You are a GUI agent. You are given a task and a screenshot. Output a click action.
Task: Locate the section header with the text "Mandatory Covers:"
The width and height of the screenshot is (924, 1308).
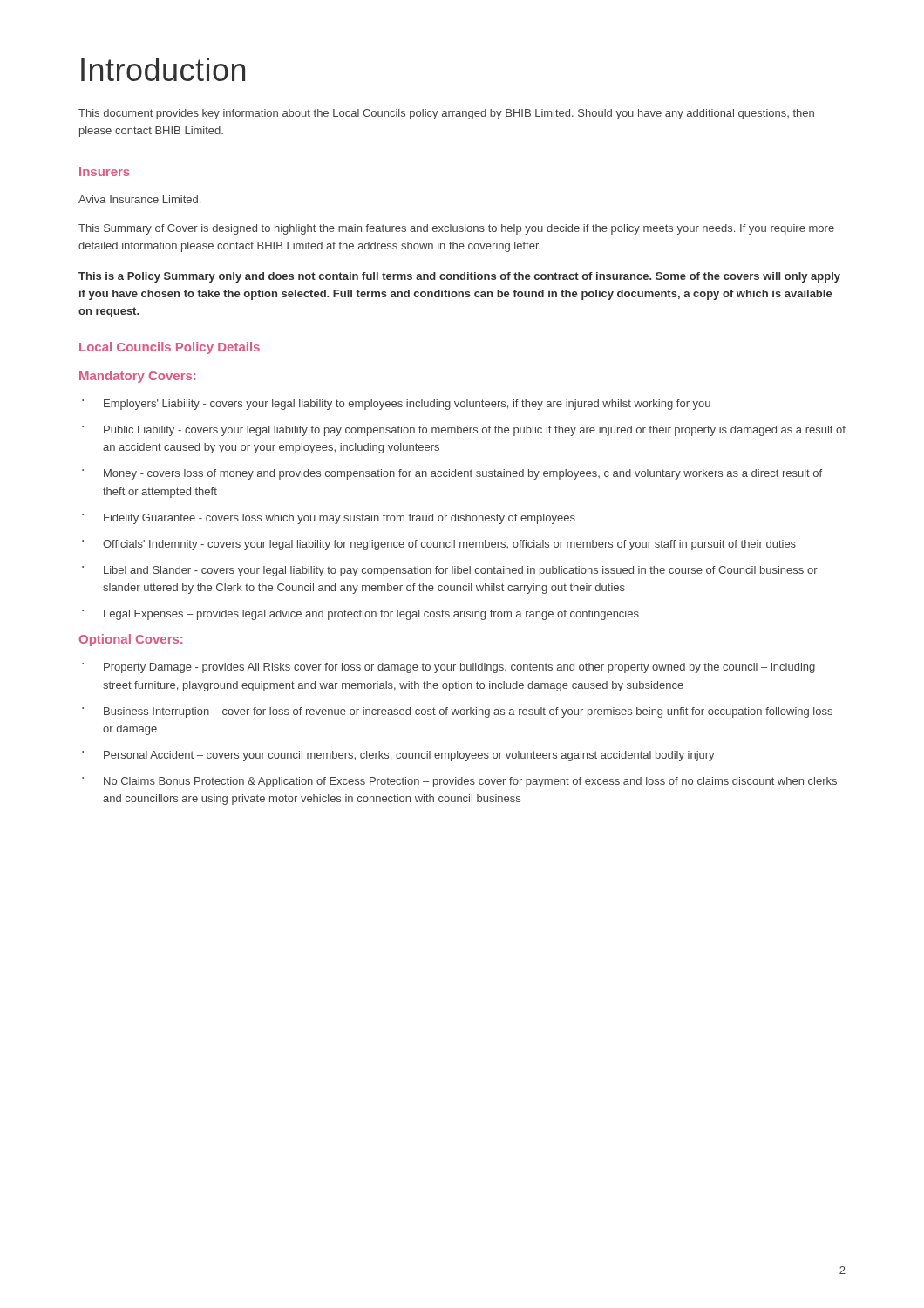click(x=137, y=377)
